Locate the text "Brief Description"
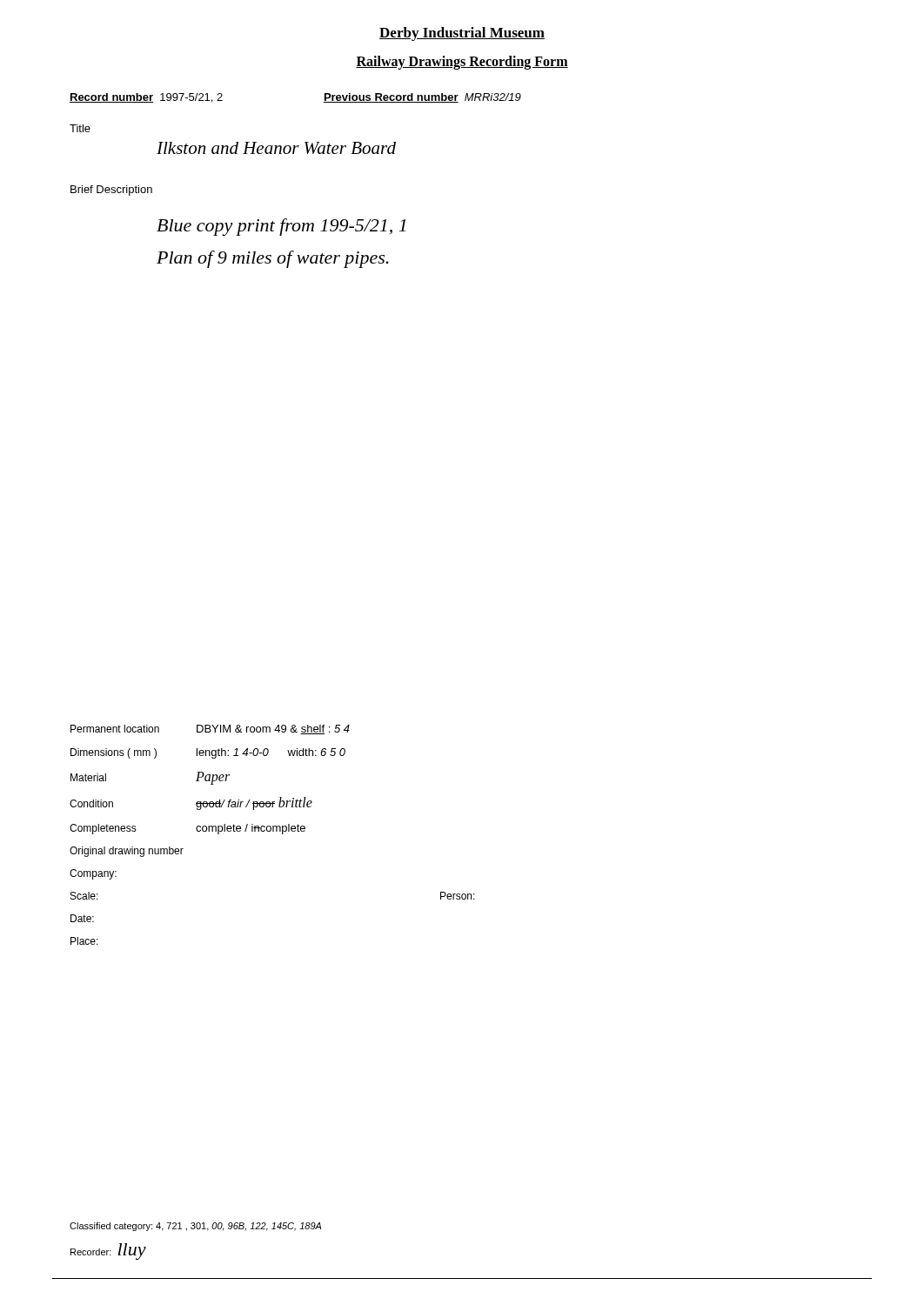The width and height of the screenshot is (924, 1305). pyautogui.click(x=111, y=189)
